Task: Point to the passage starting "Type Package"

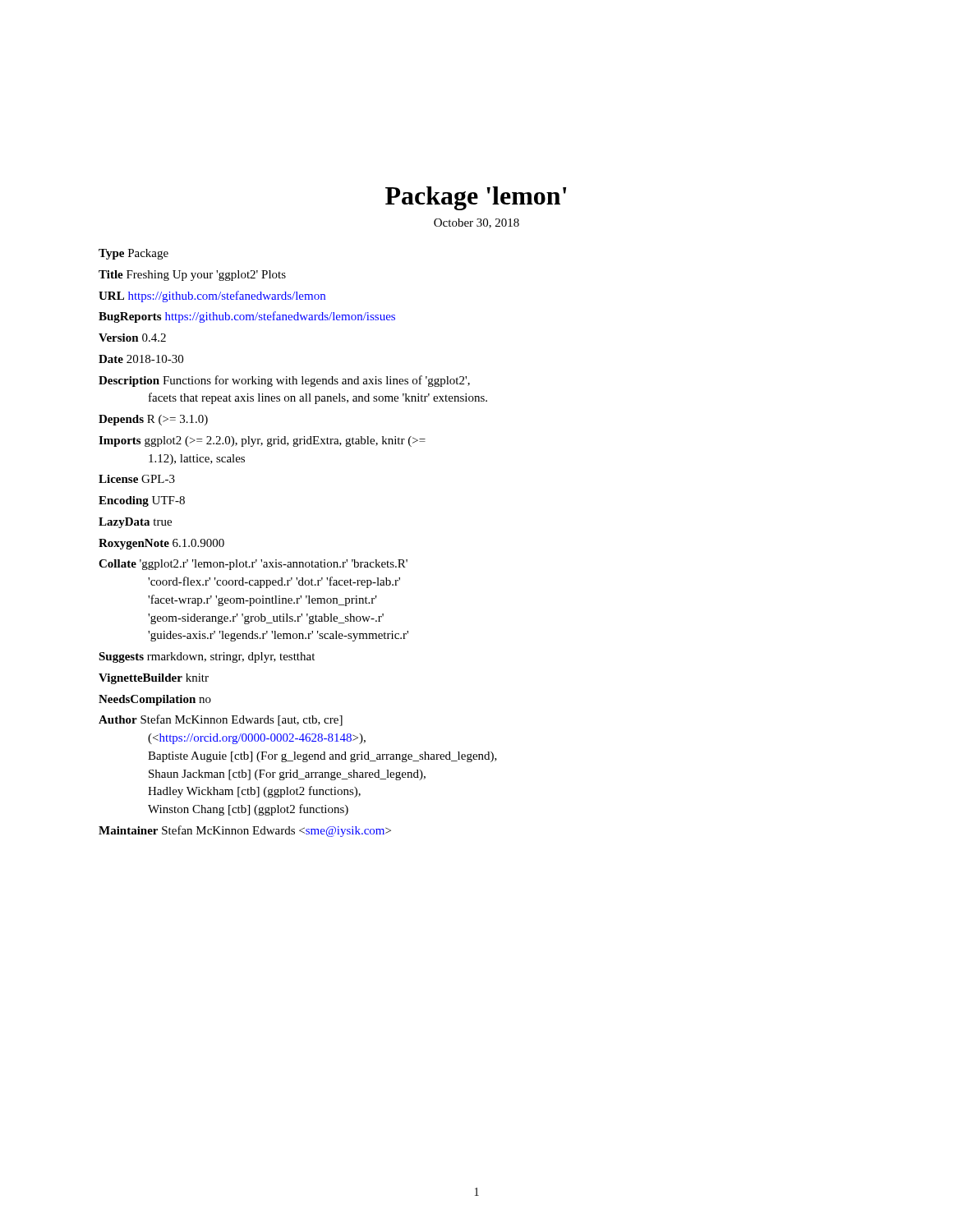Action: click(134, 253)
